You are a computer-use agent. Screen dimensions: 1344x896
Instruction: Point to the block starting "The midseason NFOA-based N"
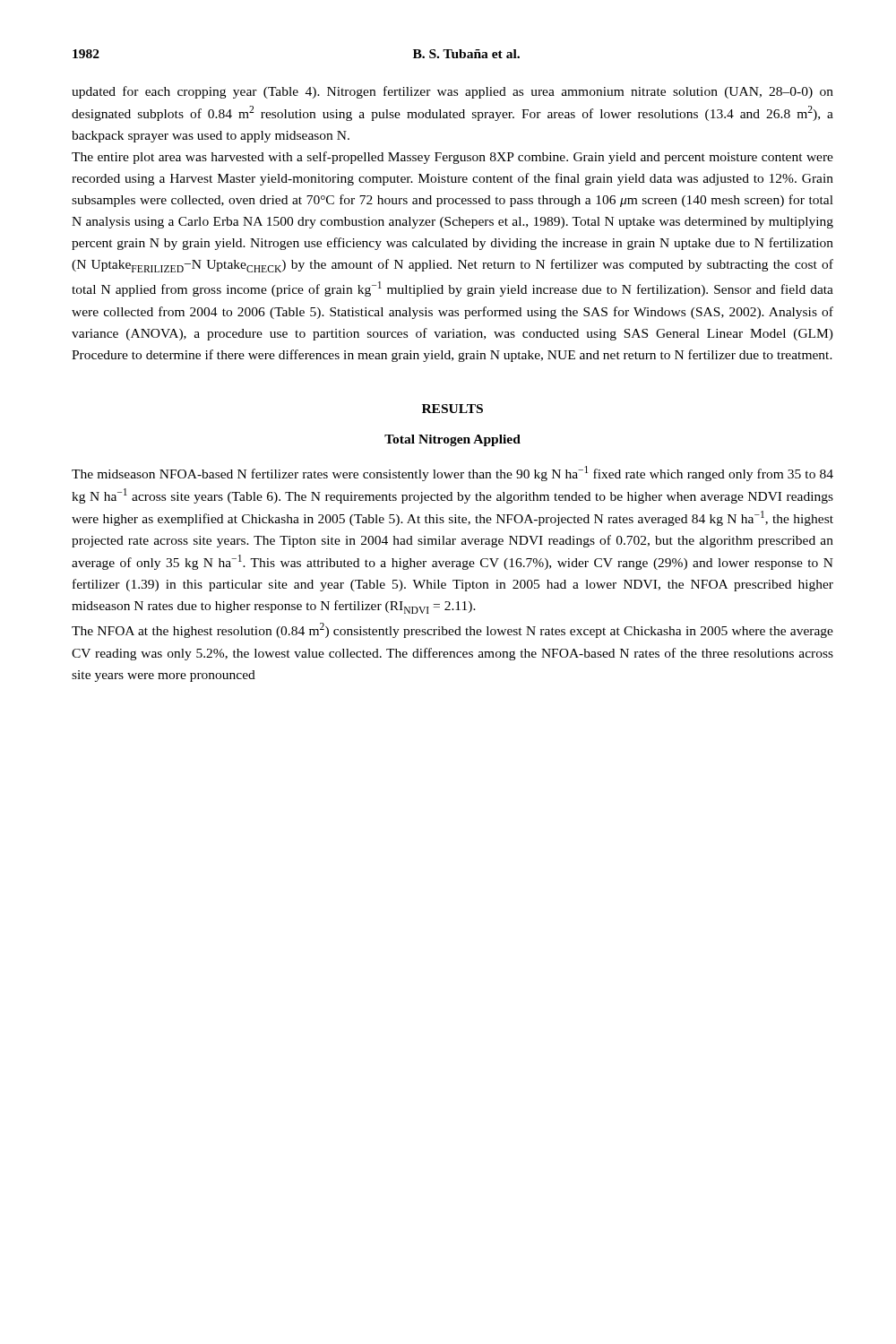[452, 541]
